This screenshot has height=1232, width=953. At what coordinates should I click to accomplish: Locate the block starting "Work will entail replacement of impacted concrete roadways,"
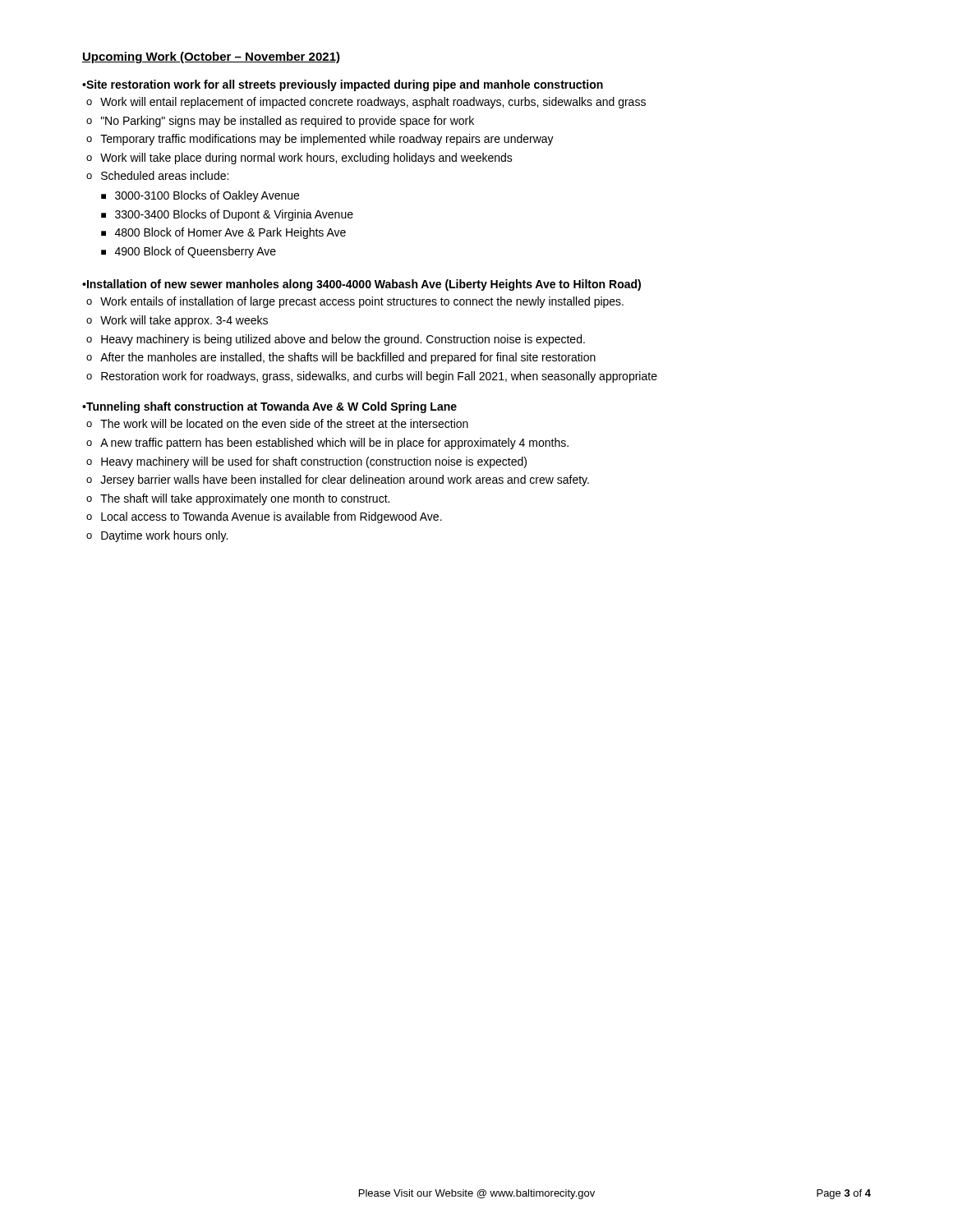point(373,102)
